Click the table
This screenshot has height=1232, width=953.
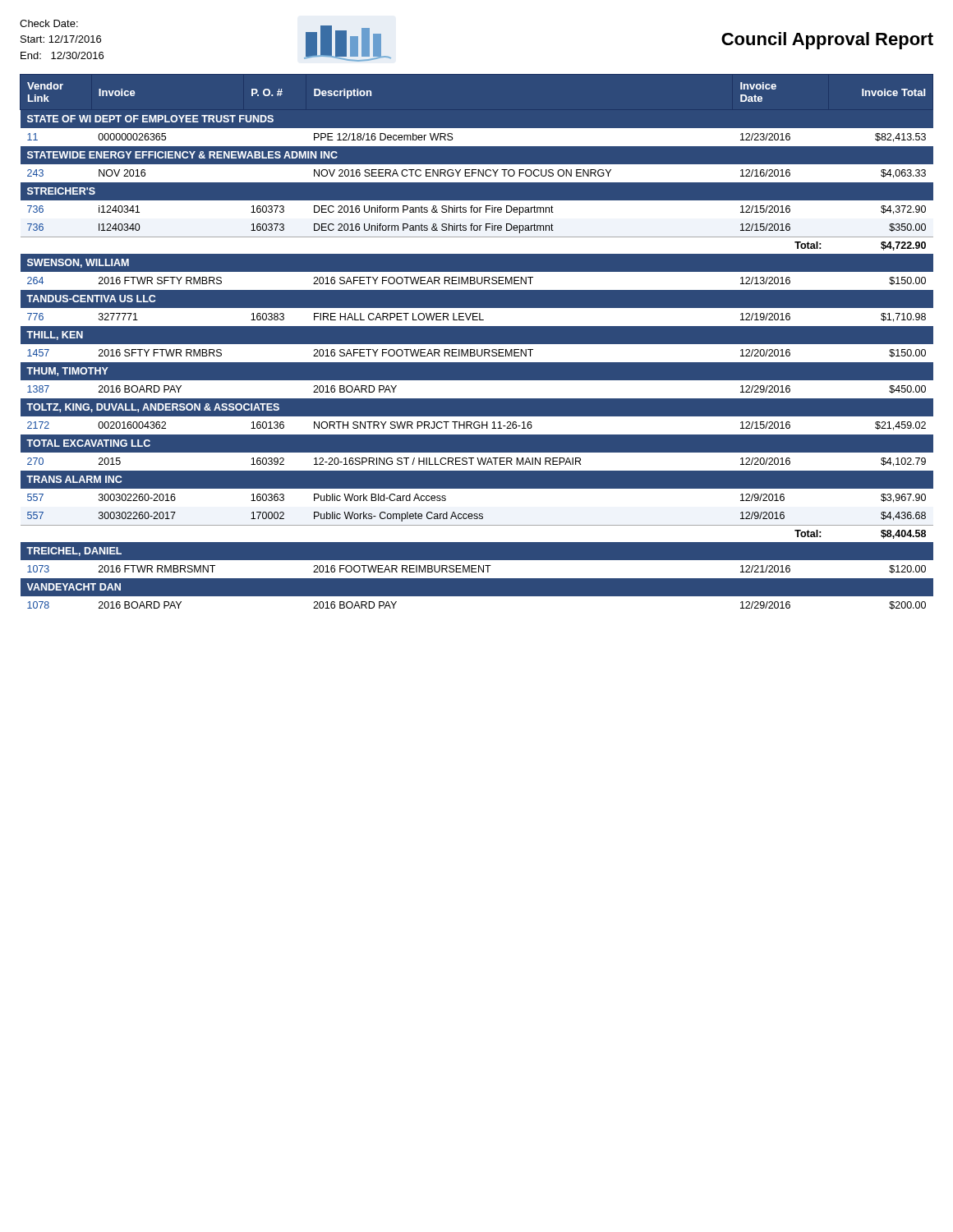pos(476,344)
